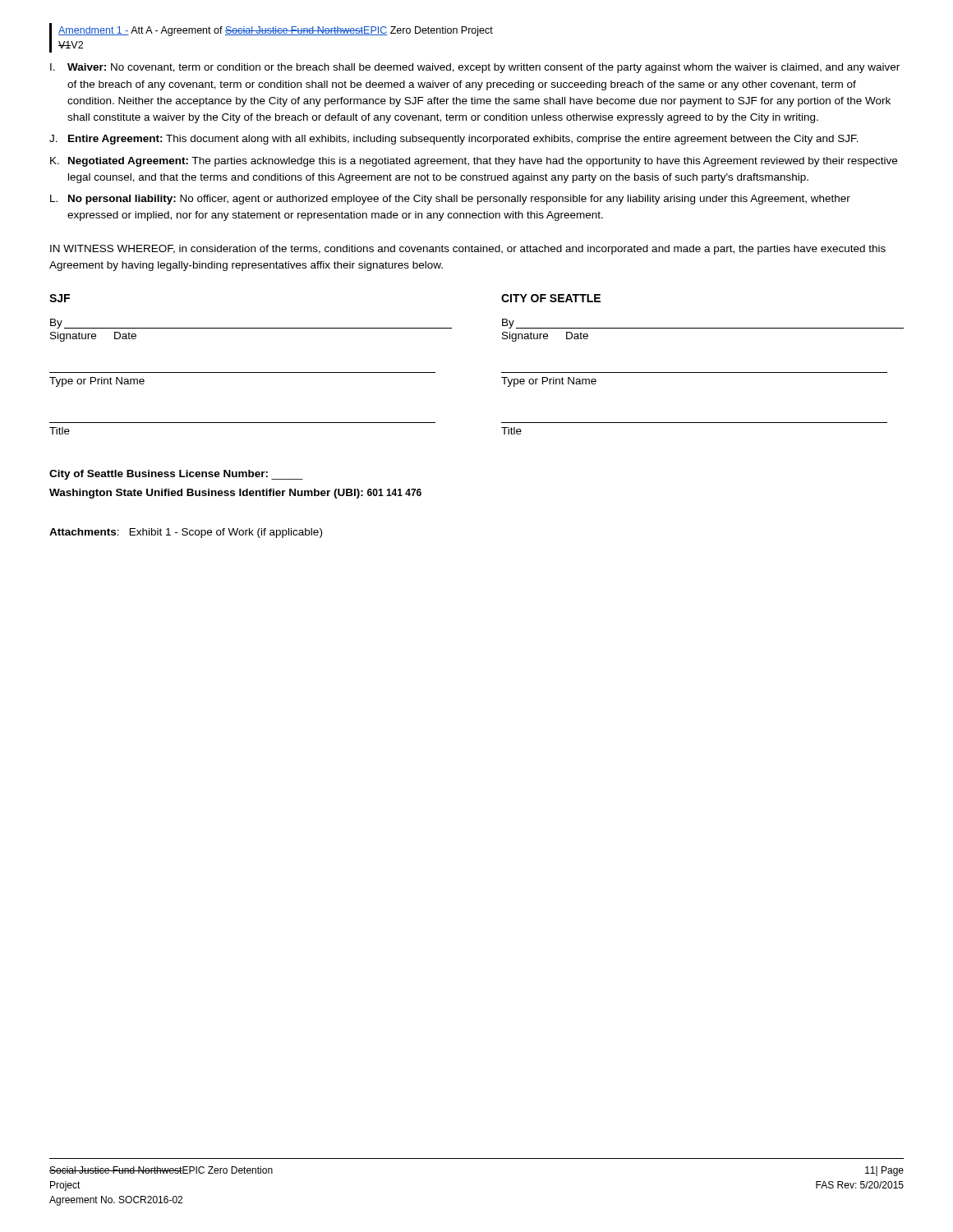Locate the list item containing "K. Negotiated Agreement: The parties acknowledge this"

point(476,169)
